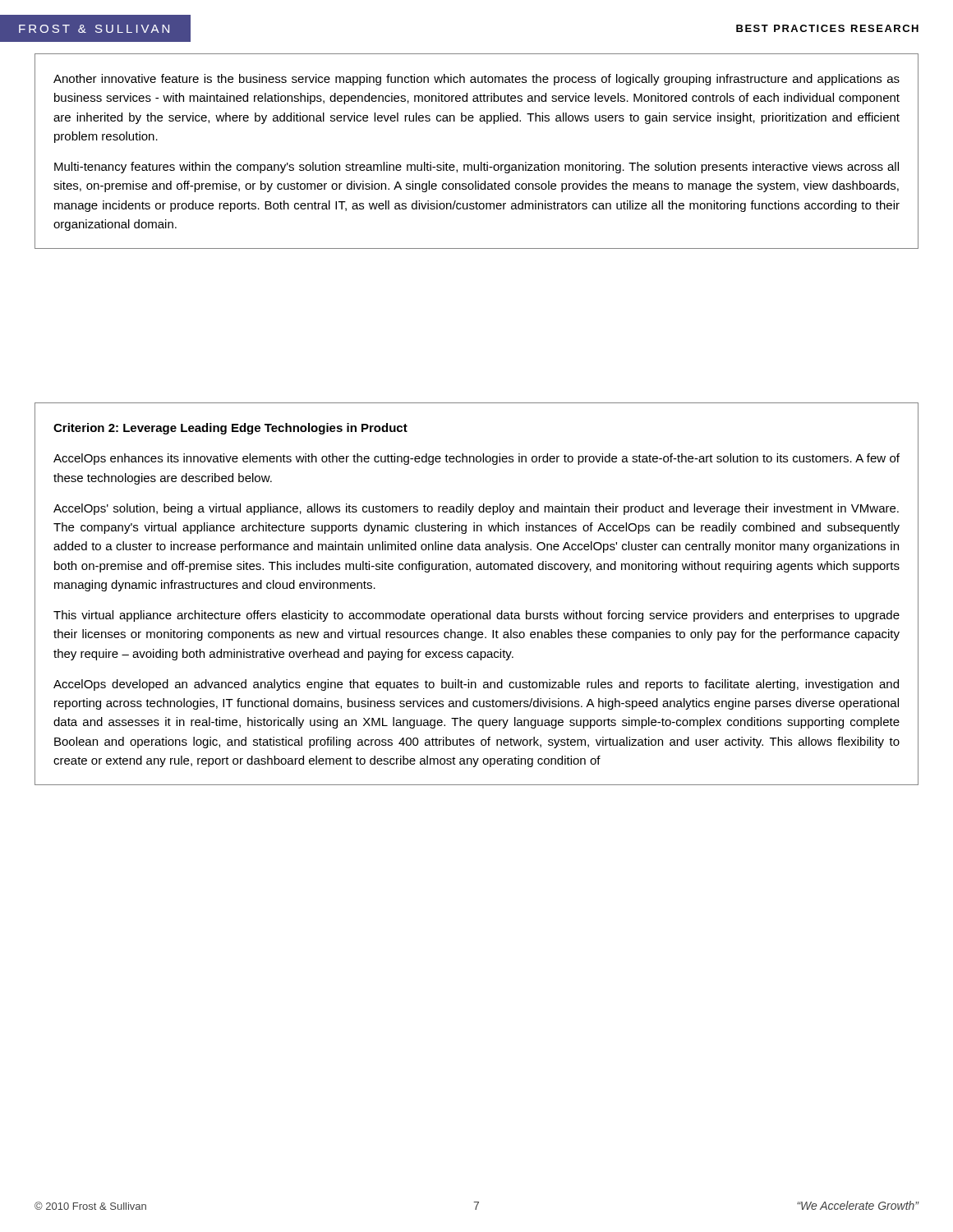Find the text block that says "AccelOps enhances its innovative elements with other the"
The height and width of the screenshot is (1232, 953).
476,609
